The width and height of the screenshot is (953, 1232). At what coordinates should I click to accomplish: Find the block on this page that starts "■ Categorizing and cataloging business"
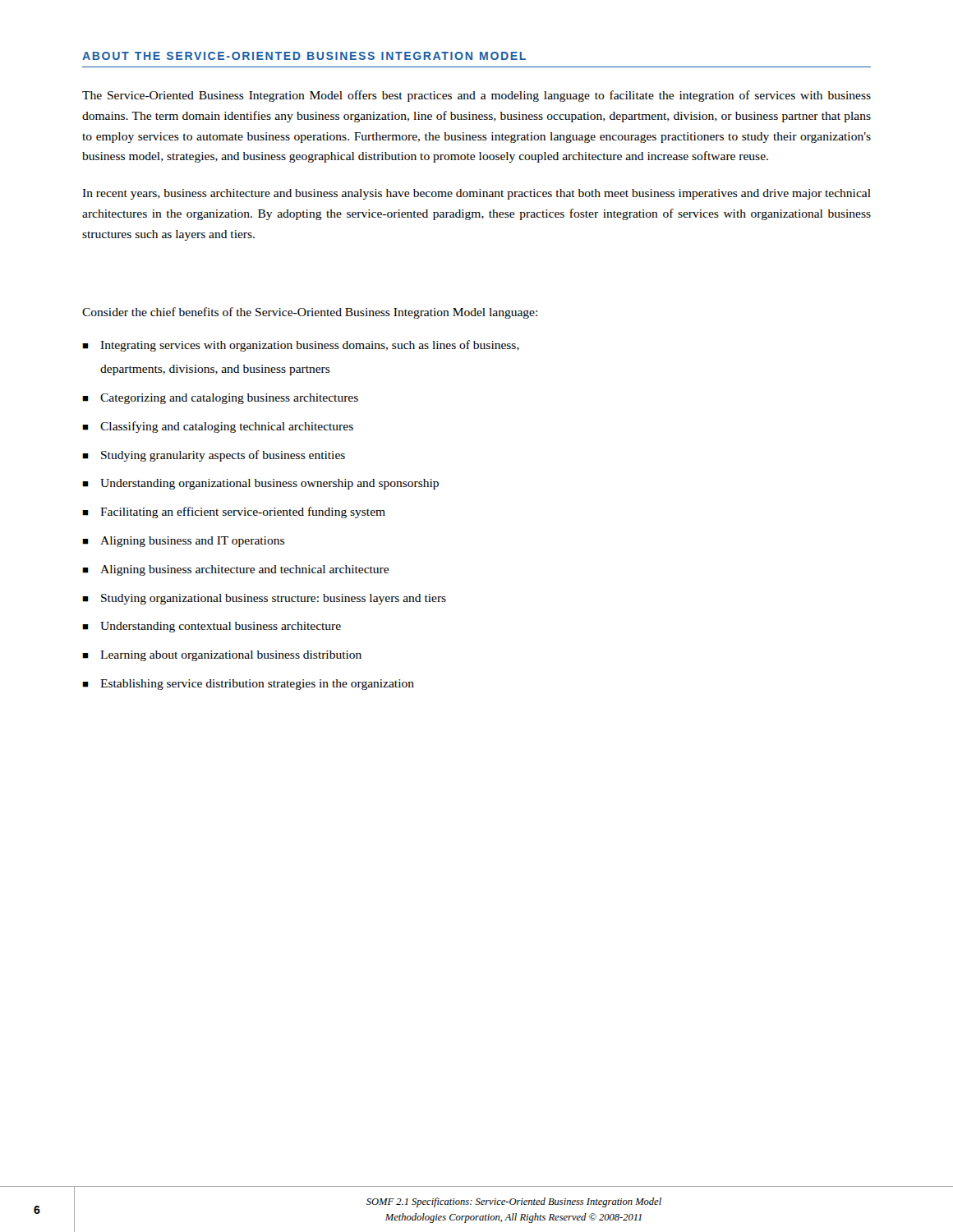(x=220, y=398)
